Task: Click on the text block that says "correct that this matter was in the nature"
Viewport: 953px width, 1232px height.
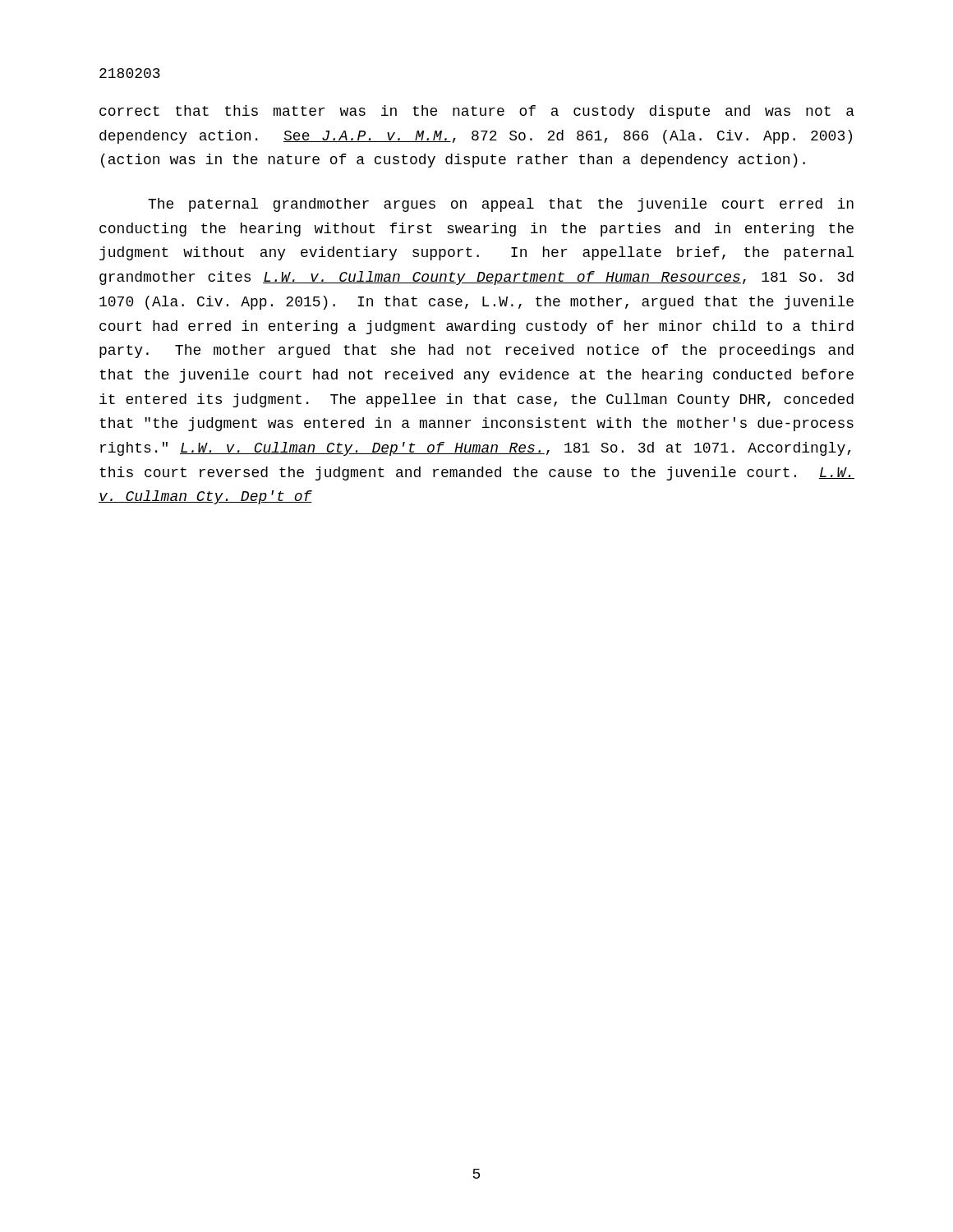Action: 476,136
